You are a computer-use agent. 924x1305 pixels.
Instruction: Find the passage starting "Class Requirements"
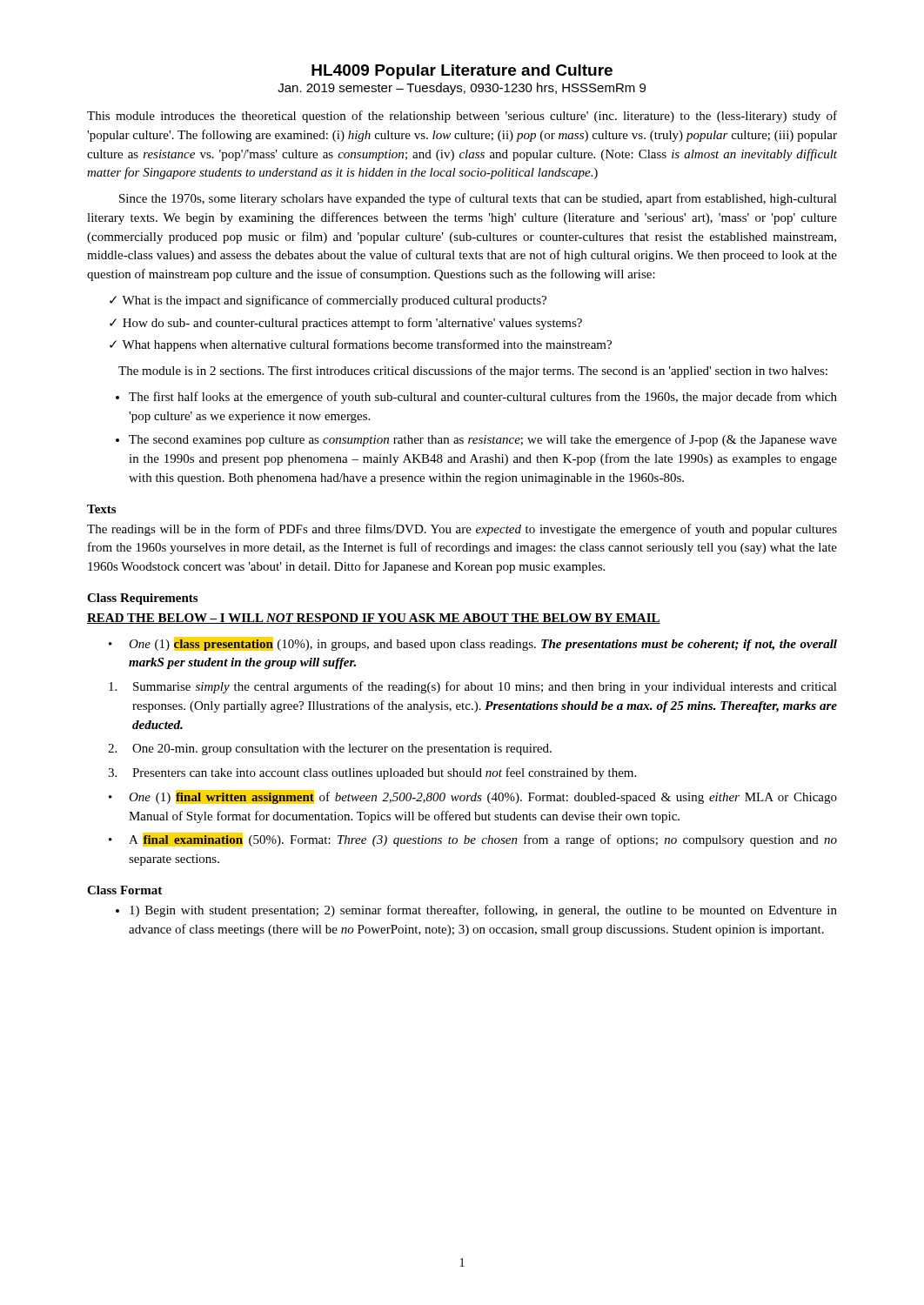point(143,597)
